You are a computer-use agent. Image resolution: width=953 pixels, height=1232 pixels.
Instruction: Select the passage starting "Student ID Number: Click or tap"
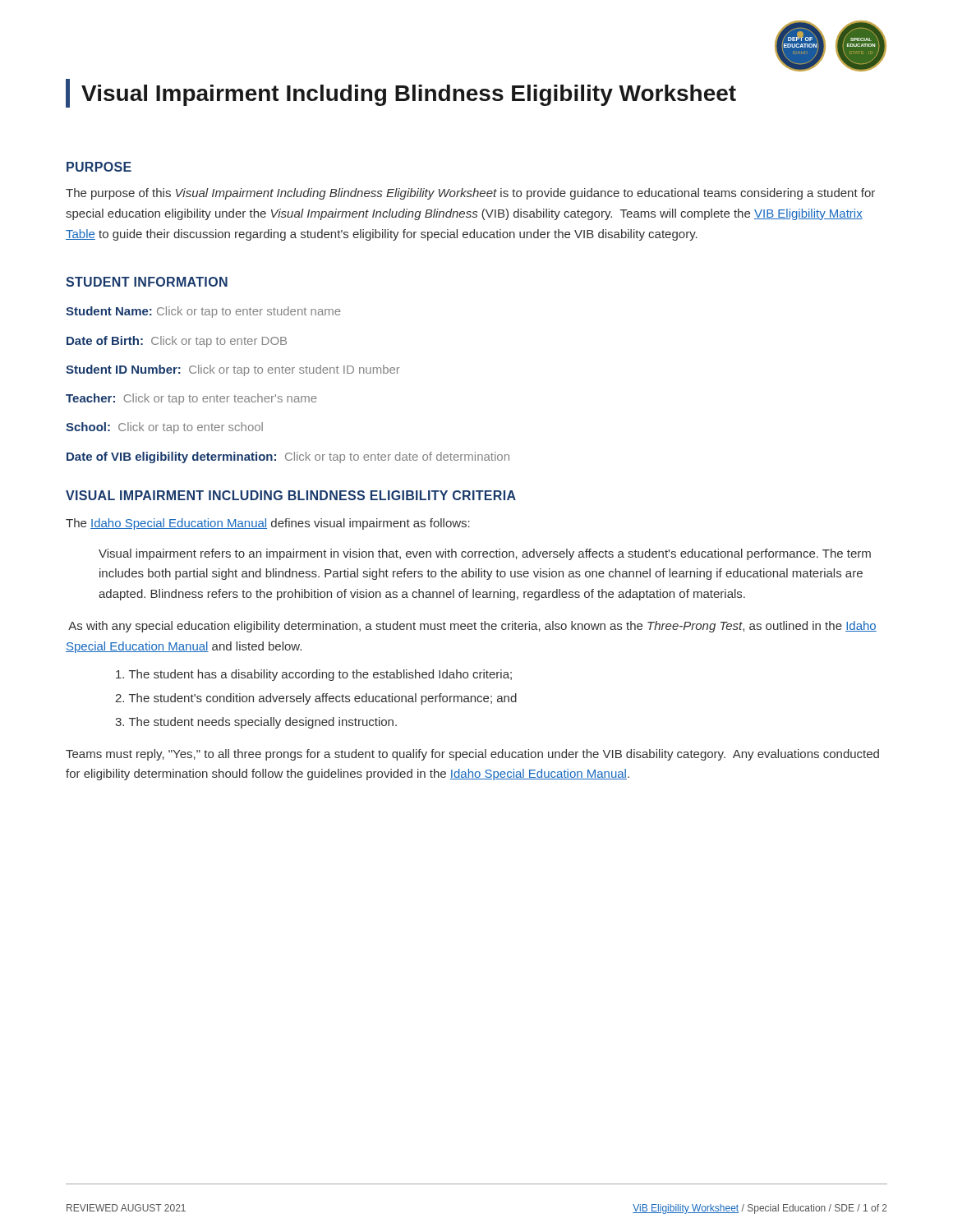pyautogui.click(x=233, y=369)
